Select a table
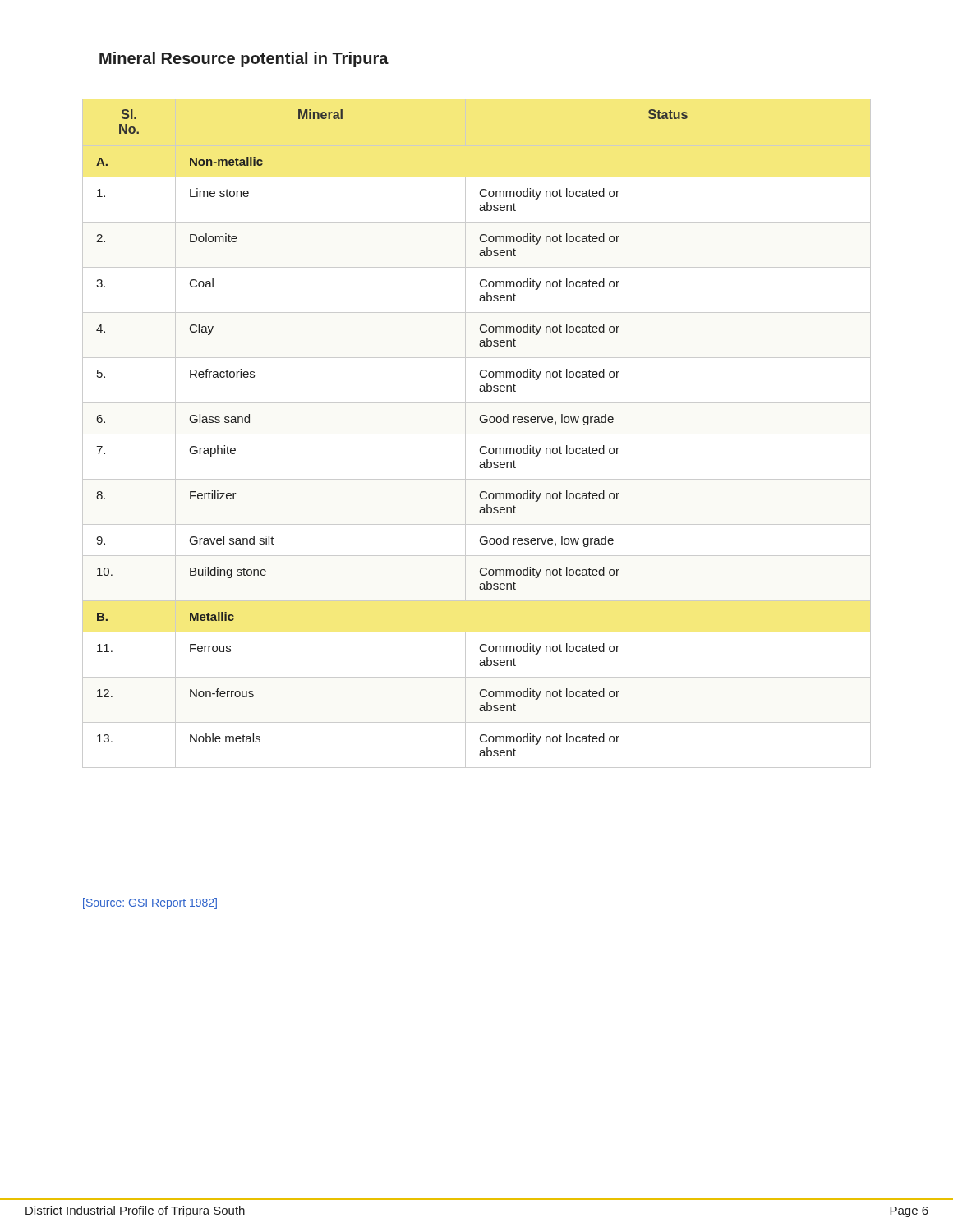Viewport: 953px width, 1232px height. click(x=476, y=433)
